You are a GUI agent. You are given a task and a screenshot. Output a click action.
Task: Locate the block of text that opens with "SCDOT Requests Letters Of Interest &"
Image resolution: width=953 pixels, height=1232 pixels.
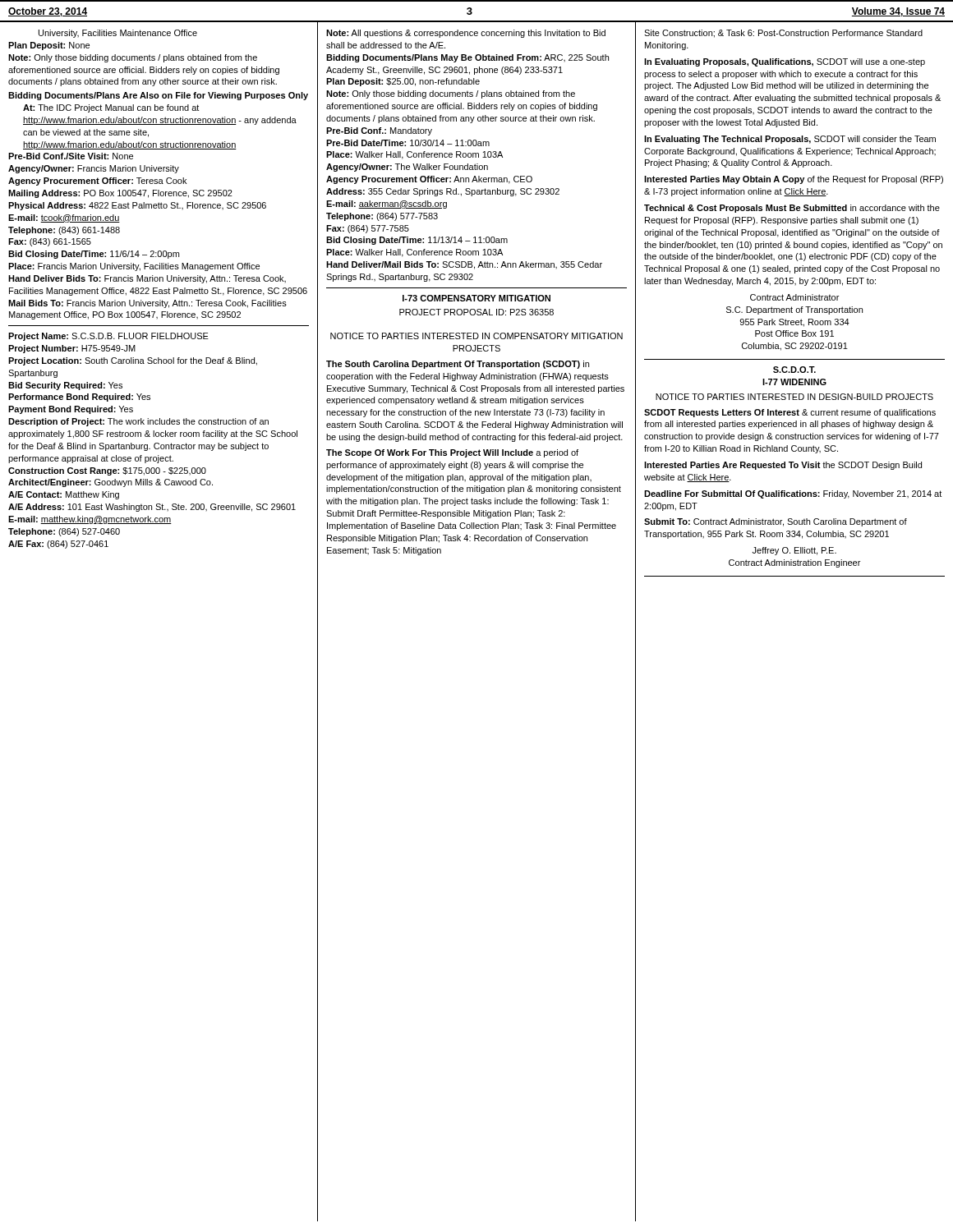coord(792,430)
